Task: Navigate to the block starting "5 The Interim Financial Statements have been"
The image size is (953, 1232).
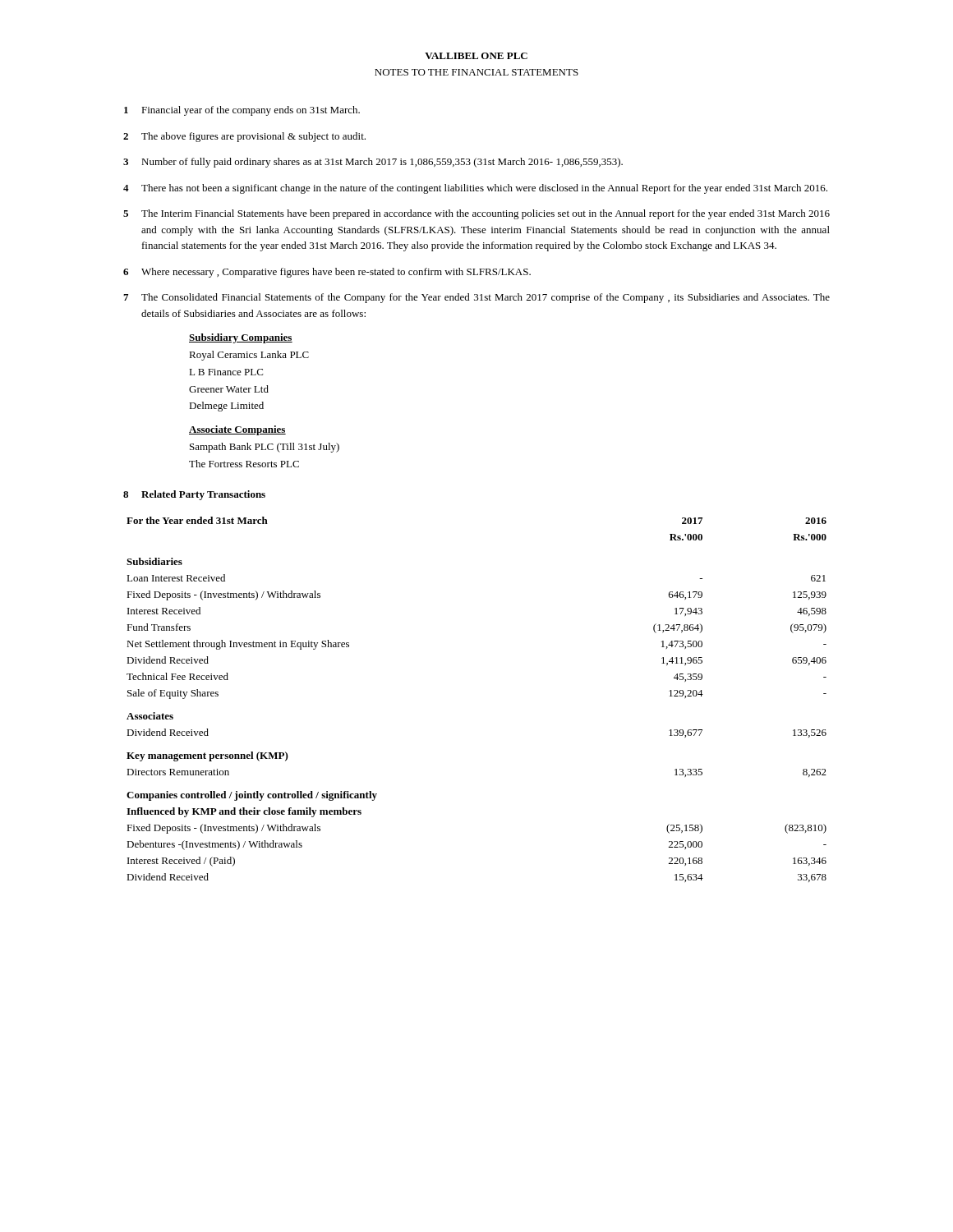Action: [476, 229]
